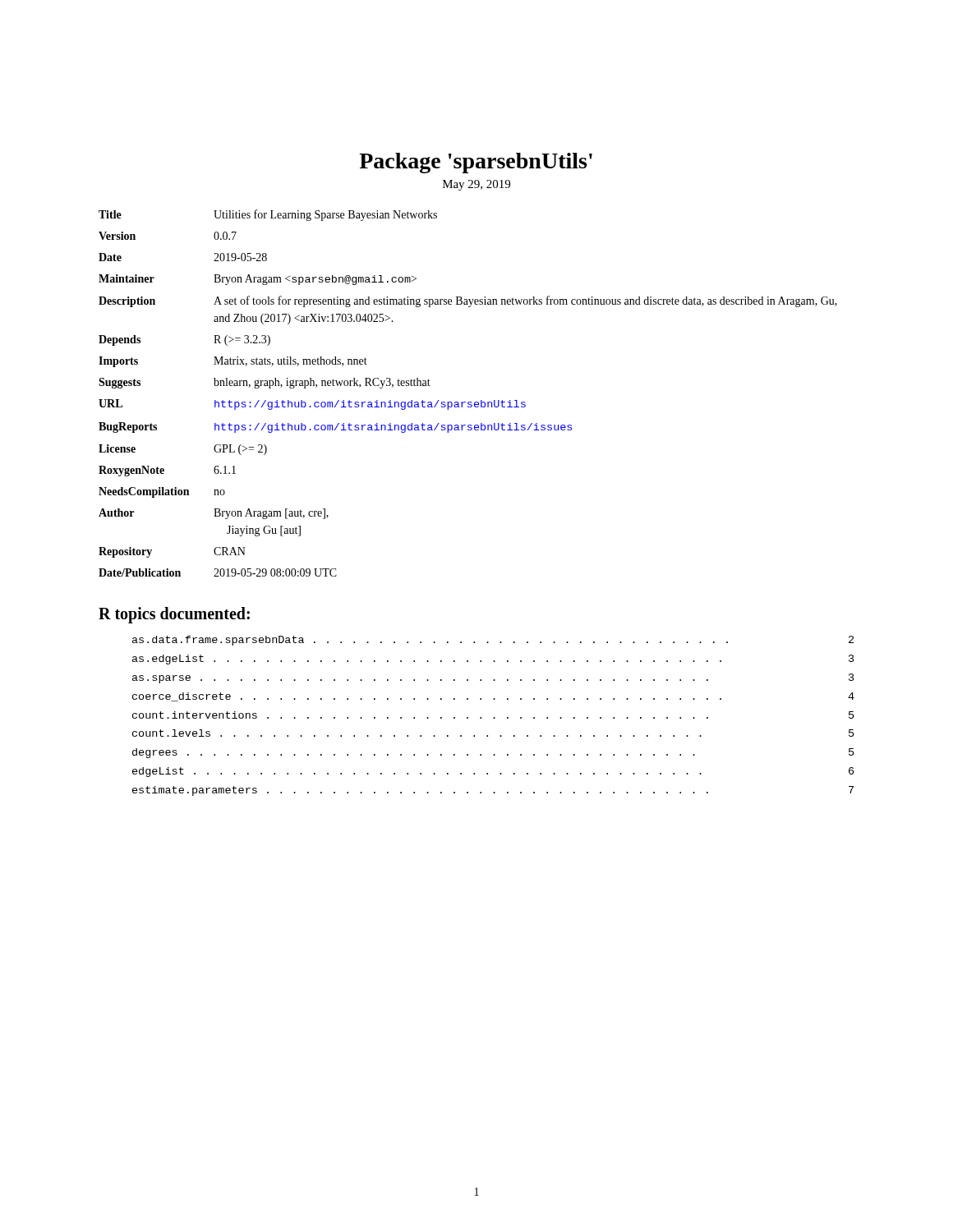953x1232 pixels.
Task: Select the list item that reads "as.sparse . ."
Action: (x=493, y=679)
